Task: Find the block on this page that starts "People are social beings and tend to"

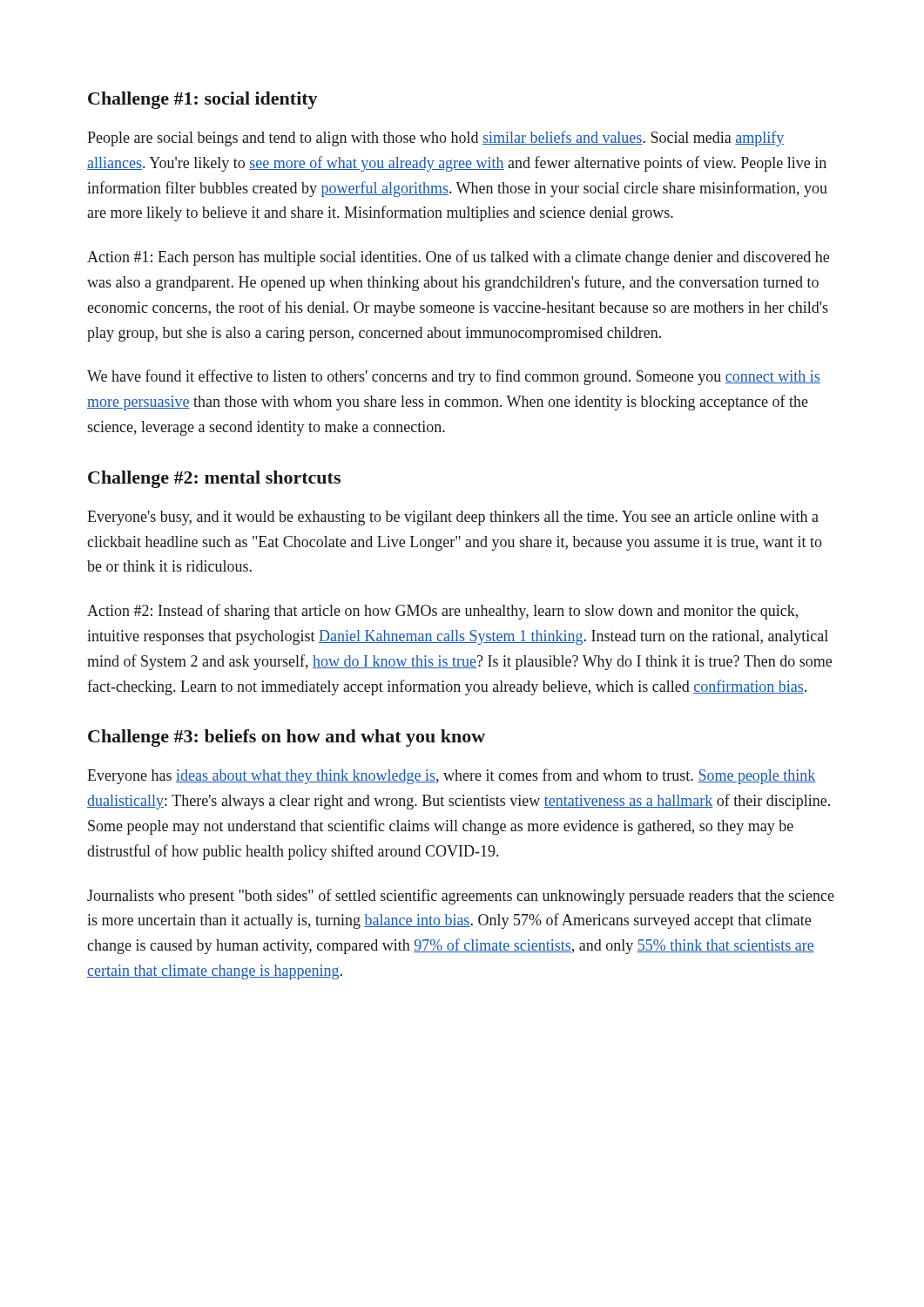Action: [x=462, y=176]
